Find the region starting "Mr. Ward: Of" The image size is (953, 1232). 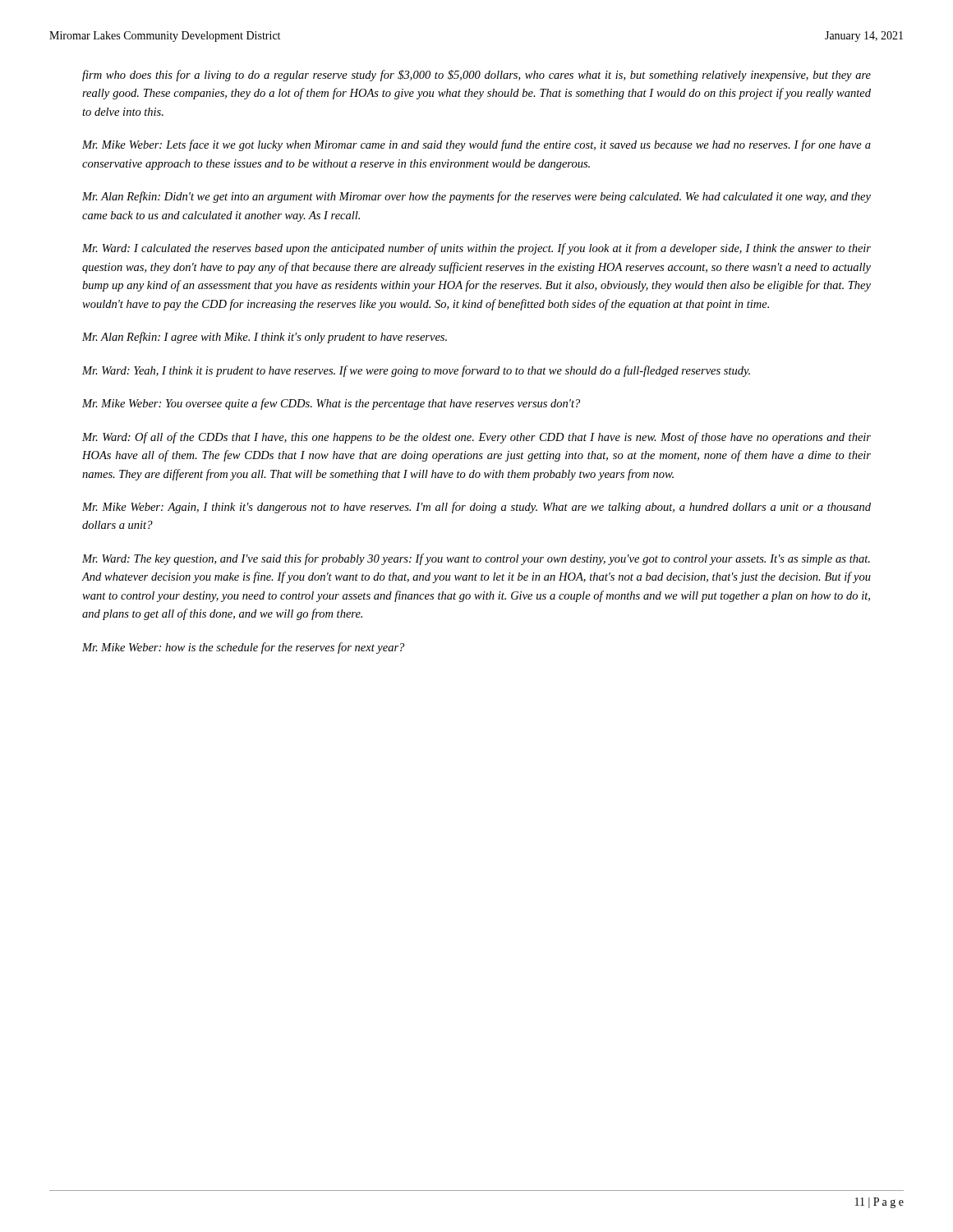pyautogui.click(x=476, y=455)
